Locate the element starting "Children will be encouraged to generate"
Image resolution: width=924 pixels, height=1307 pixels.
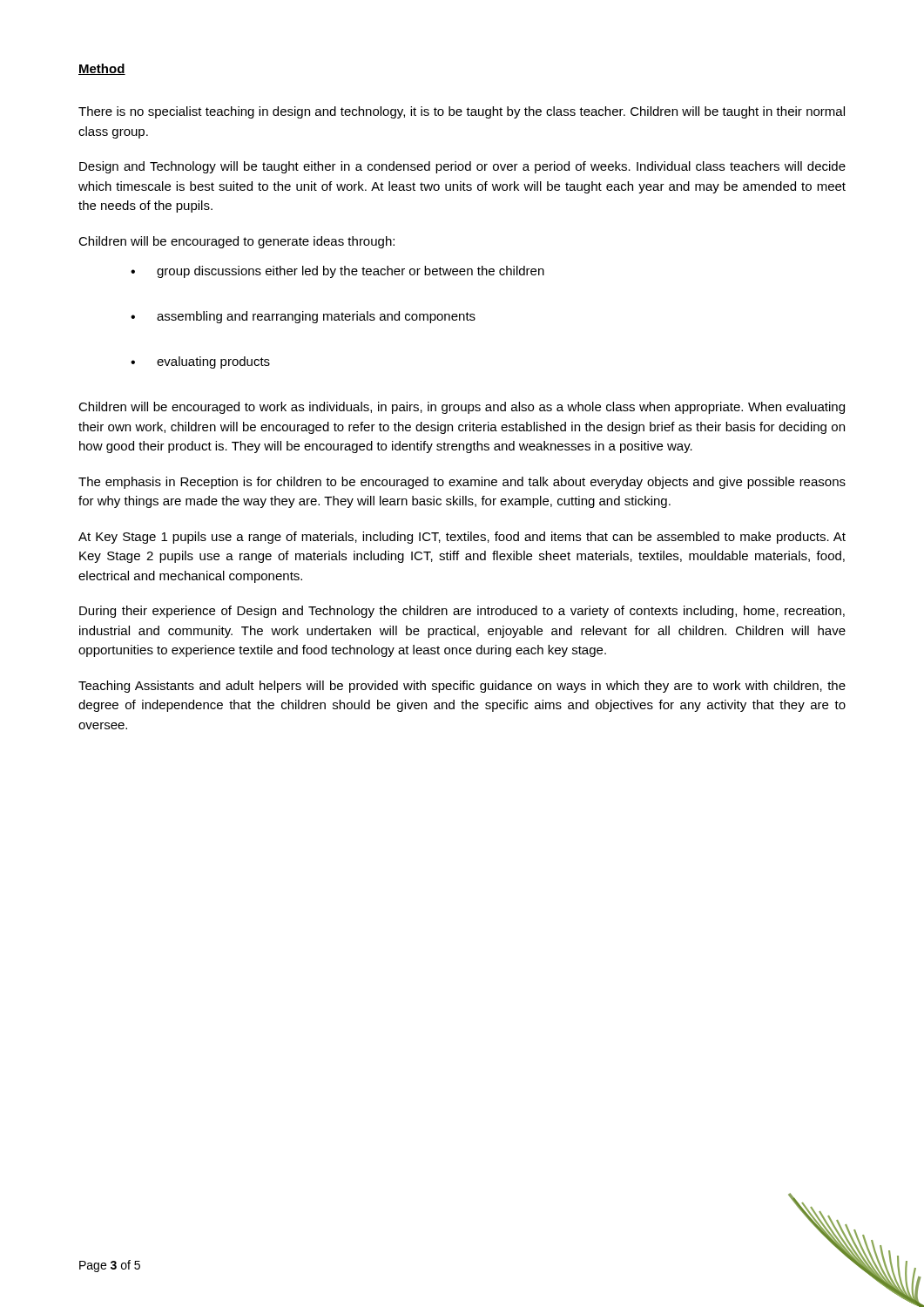click(237, 240)
